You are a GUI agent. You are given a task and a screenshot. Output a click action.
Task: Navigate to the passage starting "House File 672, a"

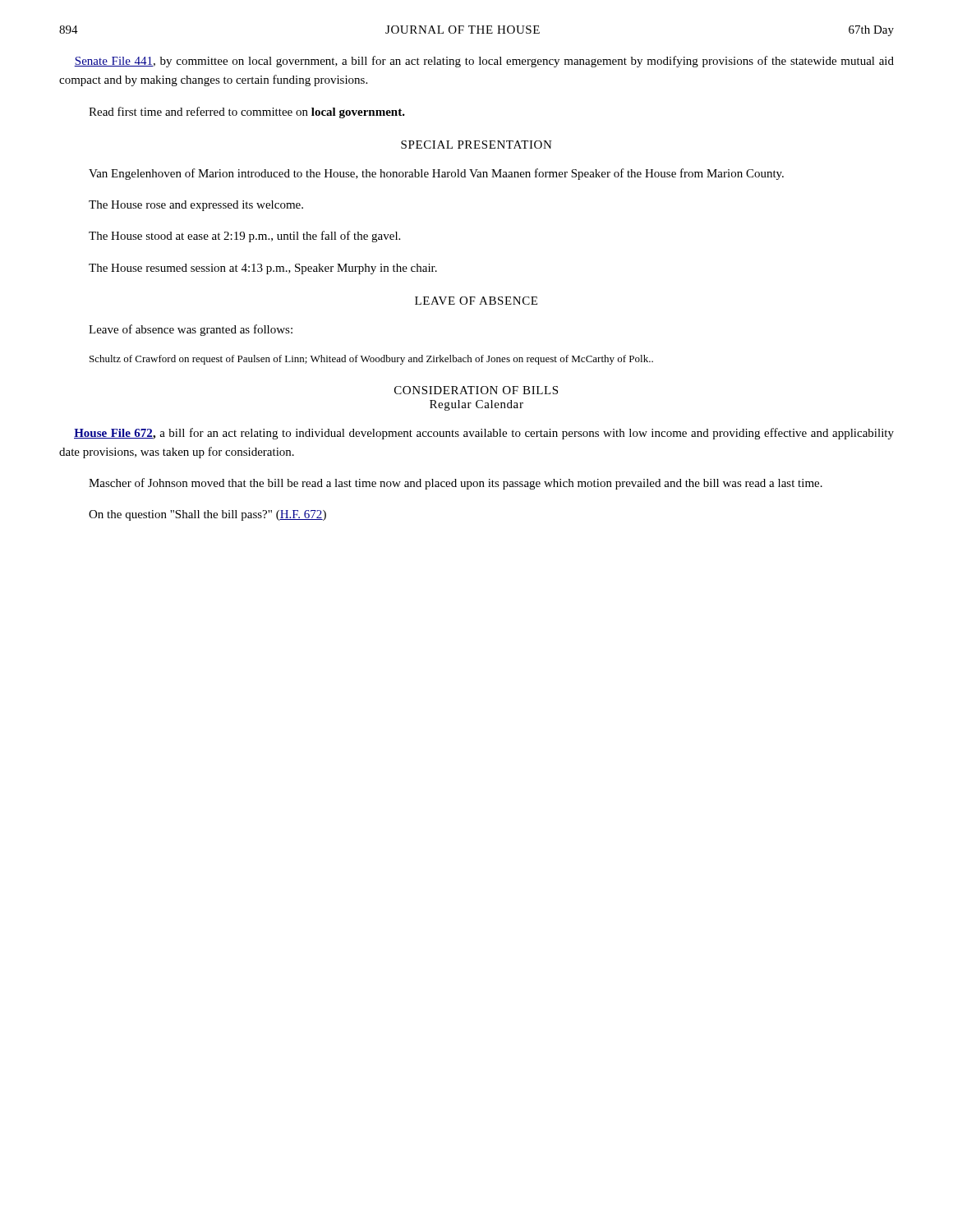point(476,443)
